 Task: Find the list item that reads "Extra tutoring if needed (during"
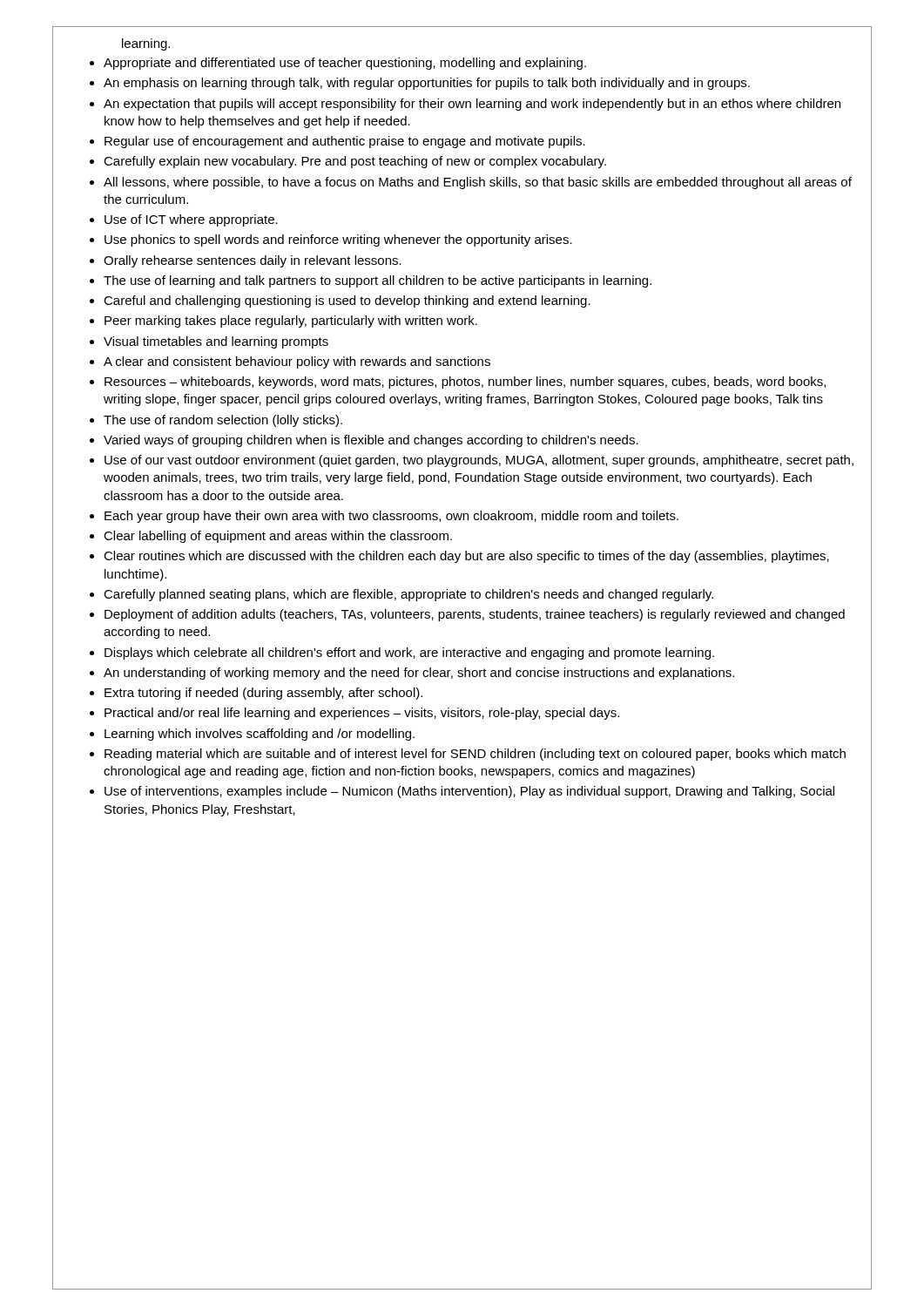click(x=264, y=692)
